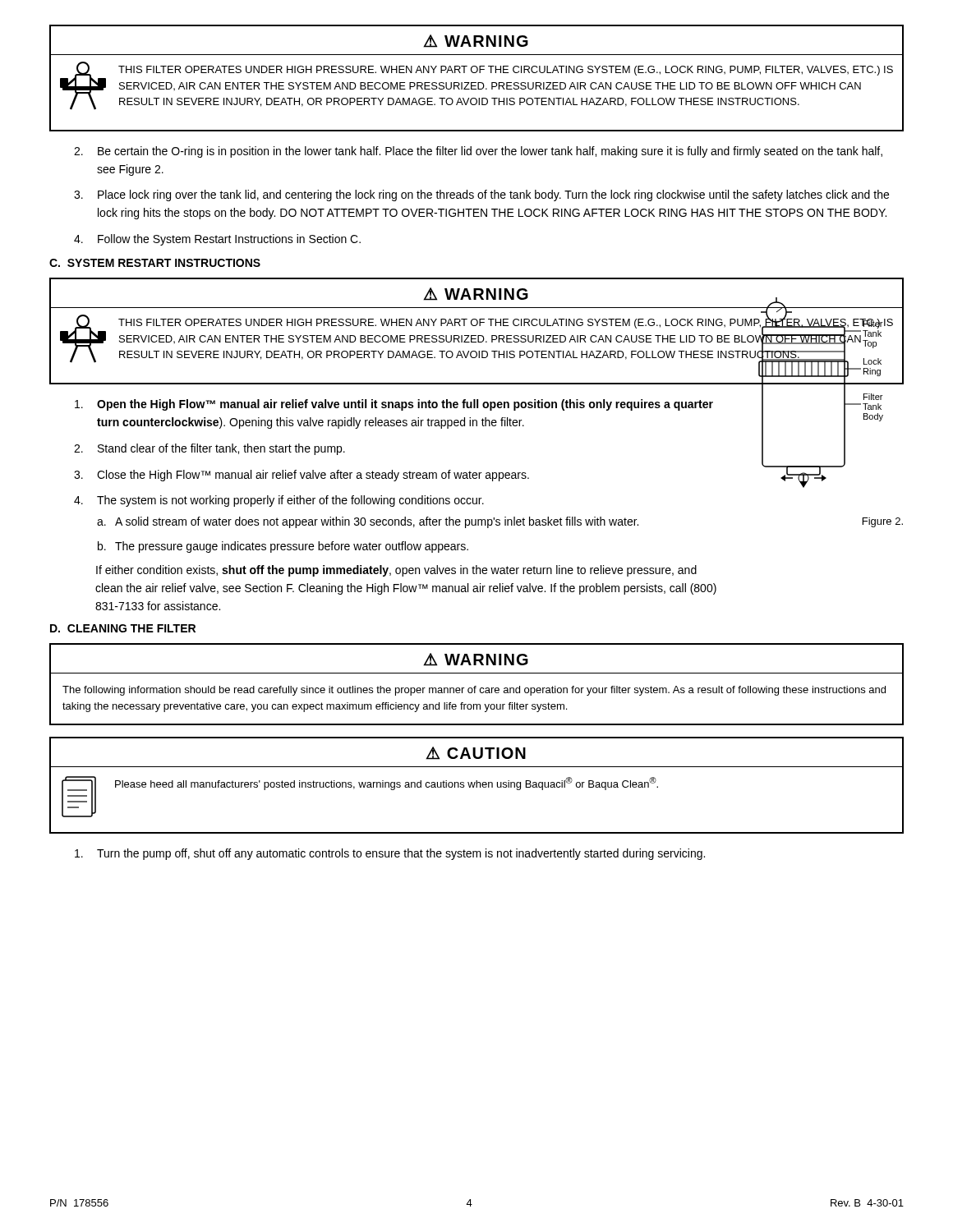The width and height of the screenshot is (953, 1232).
Task: Point to the text starting "2. Be certain the O-ring"
Action: click(489, 161)
